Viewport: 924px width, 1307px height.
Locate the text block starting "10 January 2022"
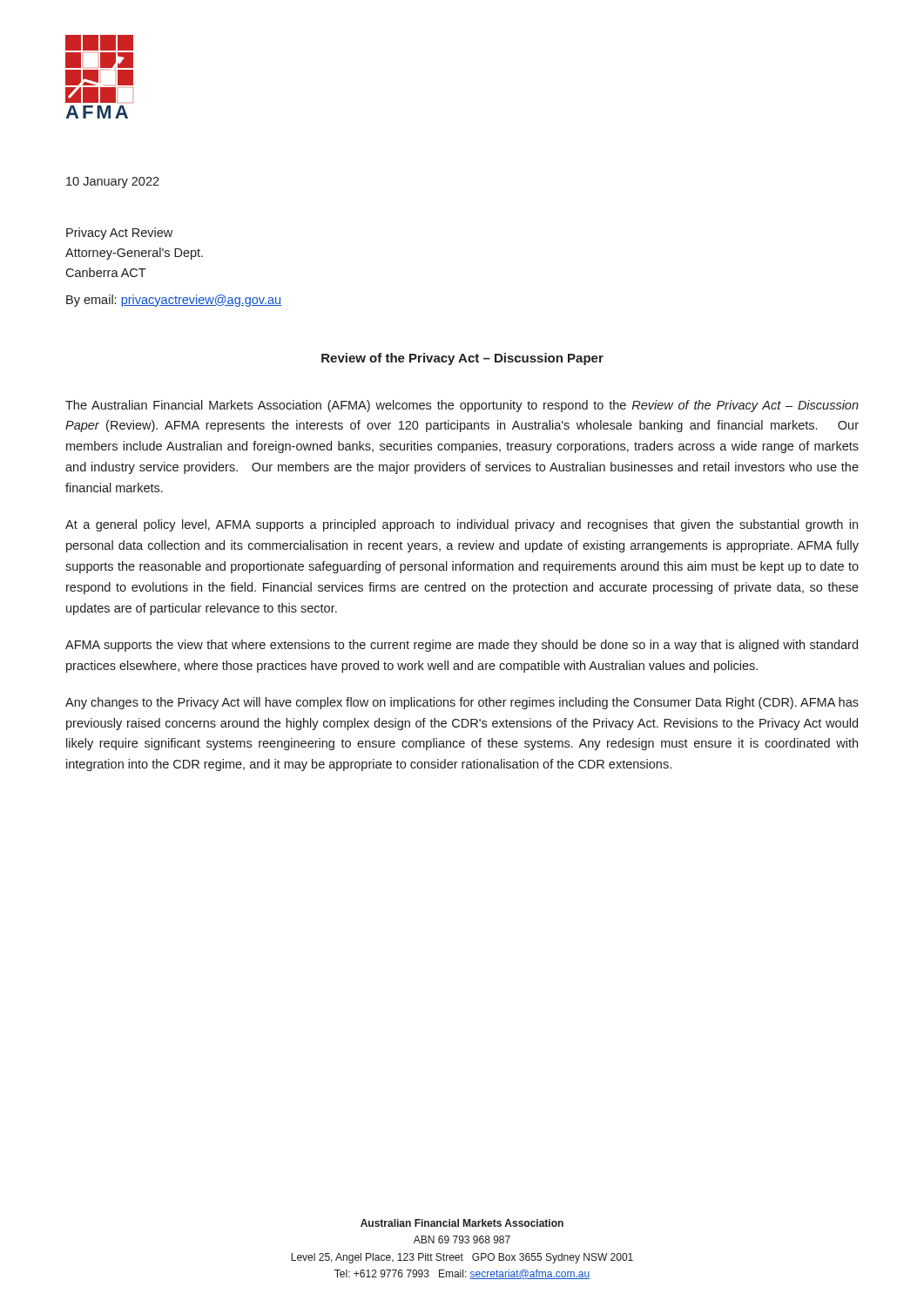pos(112,181)
